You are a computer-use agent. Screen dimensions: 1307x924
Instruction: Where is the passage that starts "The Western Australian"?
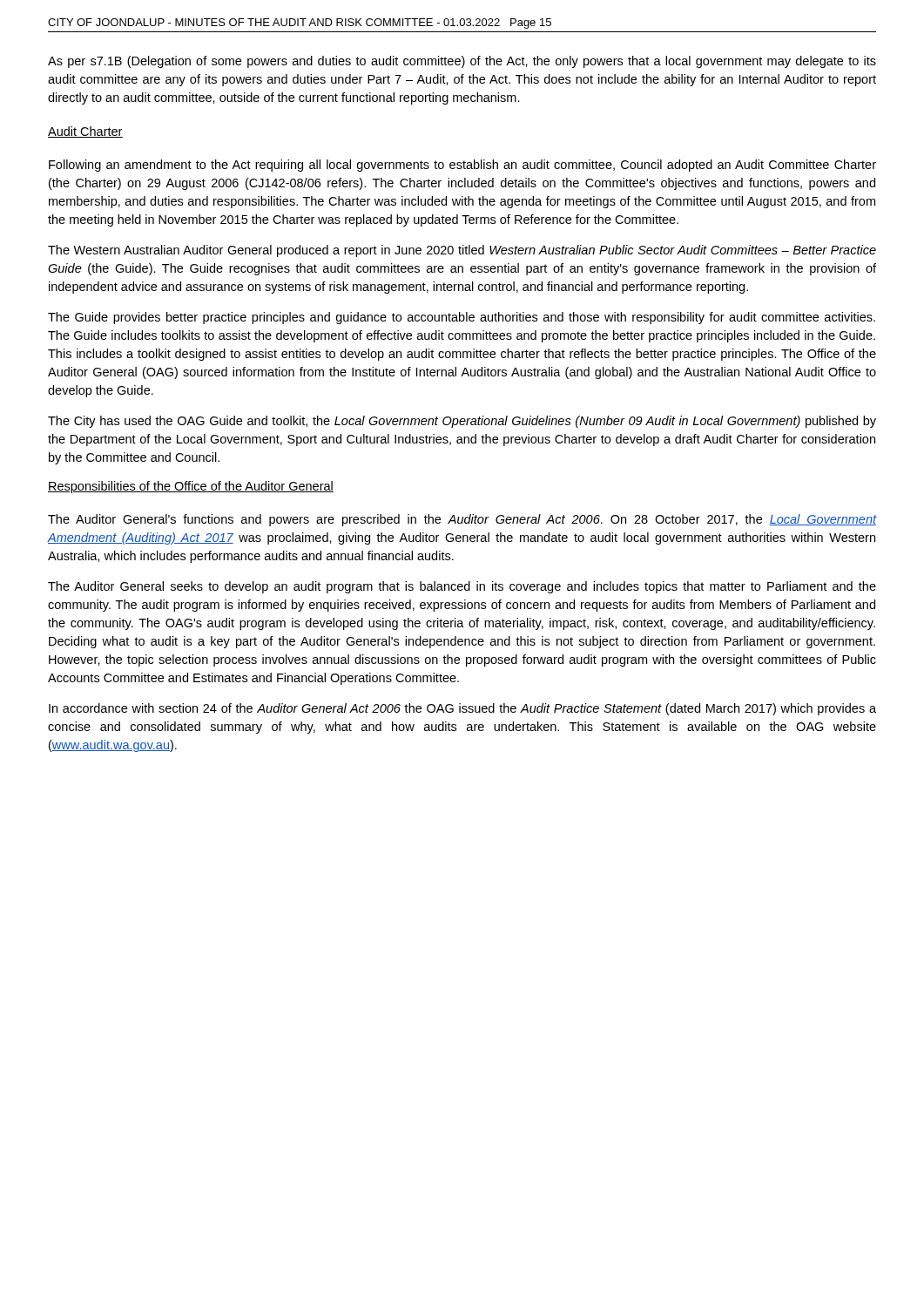pos(462,269)
